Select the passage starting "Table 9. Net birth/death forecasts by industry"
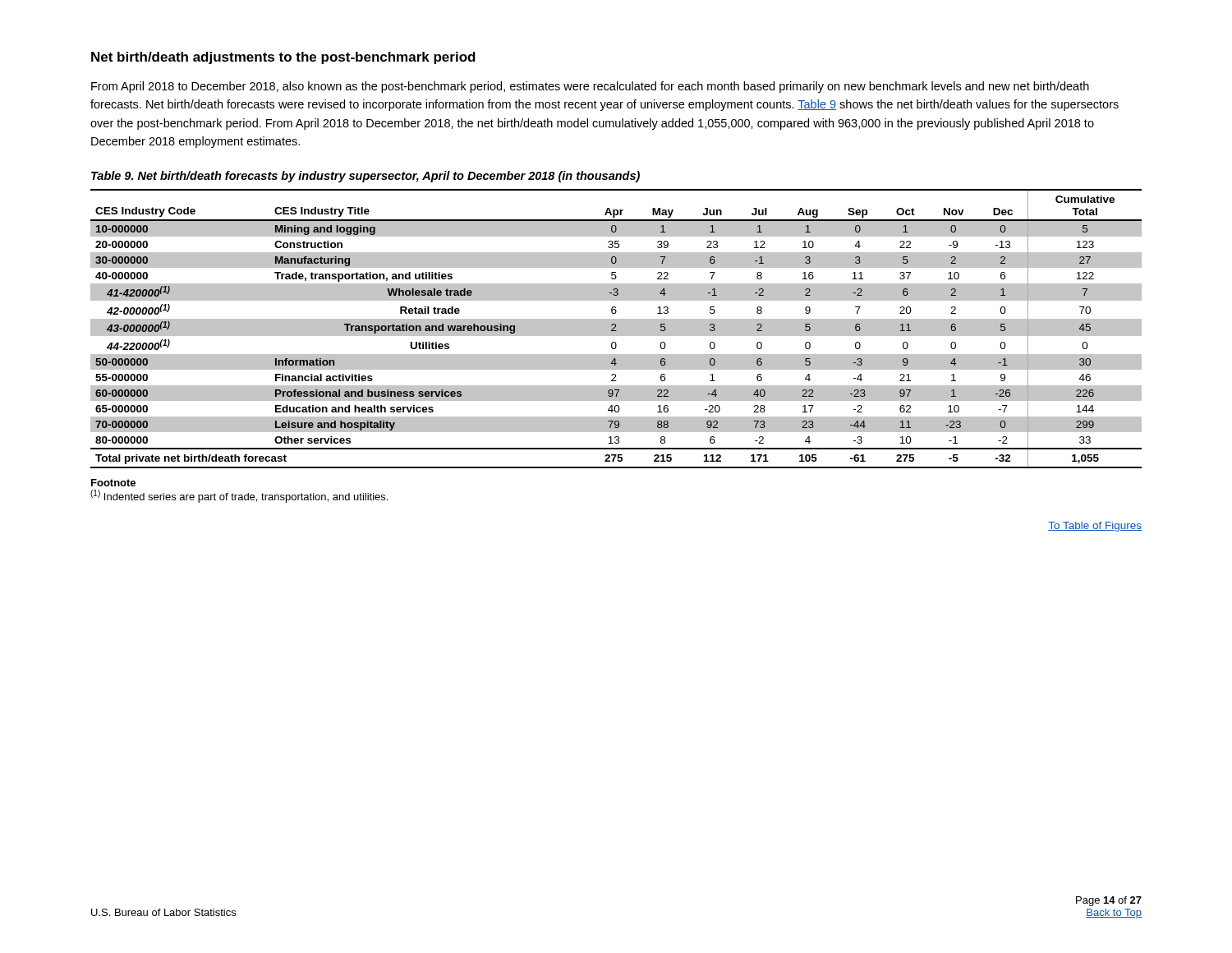The height and width of the screenshot is (953, 1232). [x=365, y=176]
